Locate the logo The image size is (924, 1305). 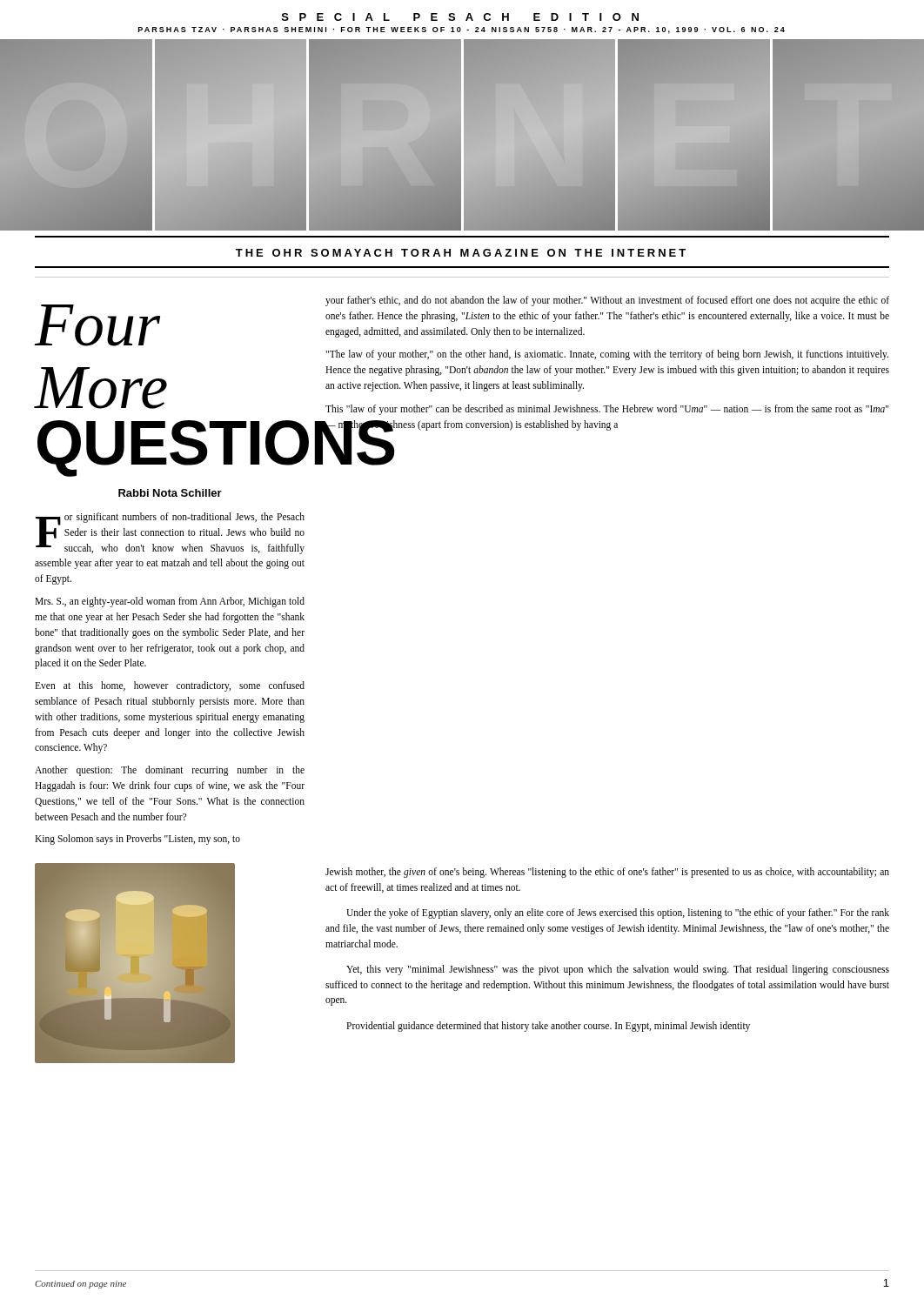tap(462, 135)
